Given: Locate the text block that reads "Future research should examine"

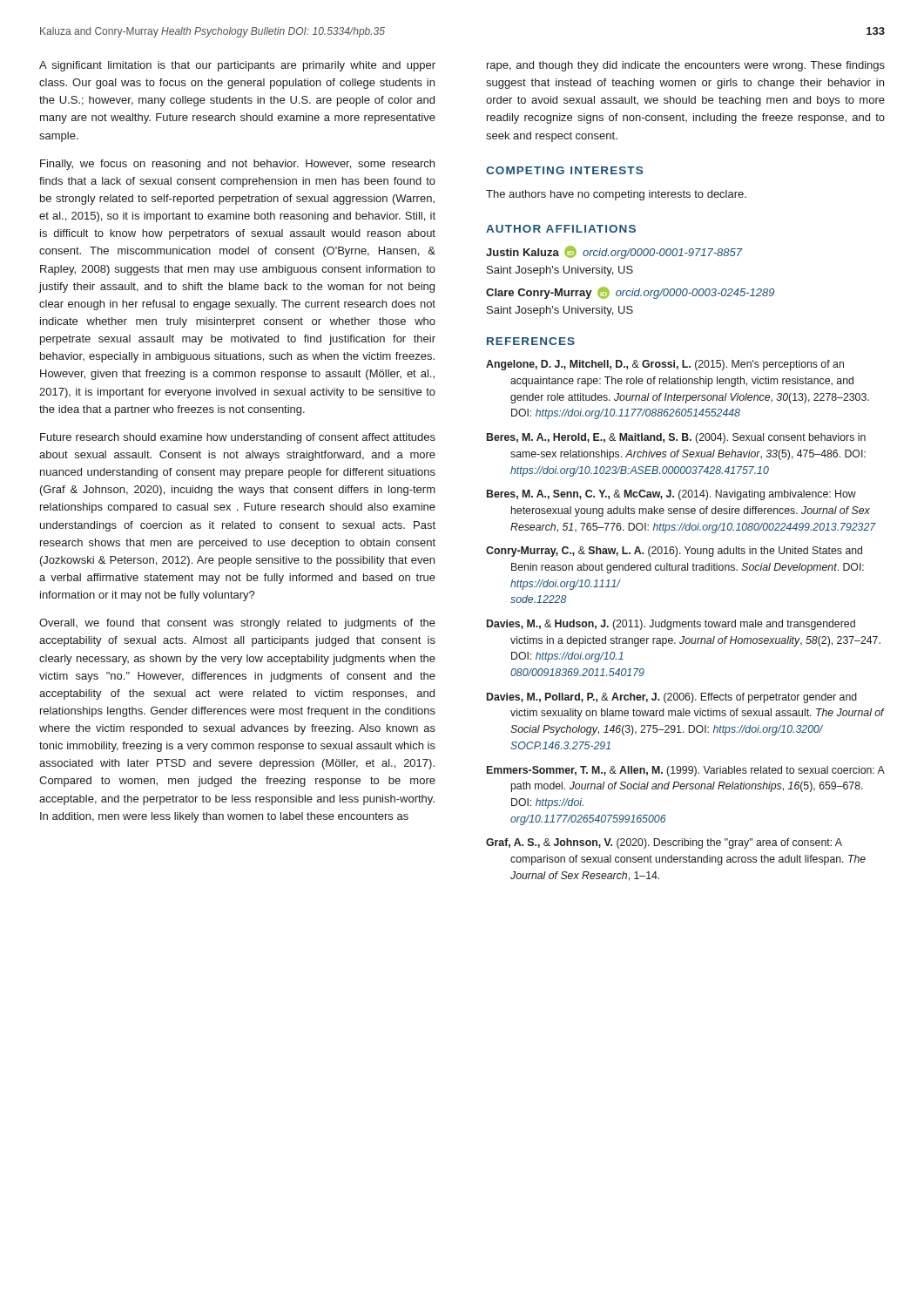Looking at the screenshot, I should click(237, 516).
